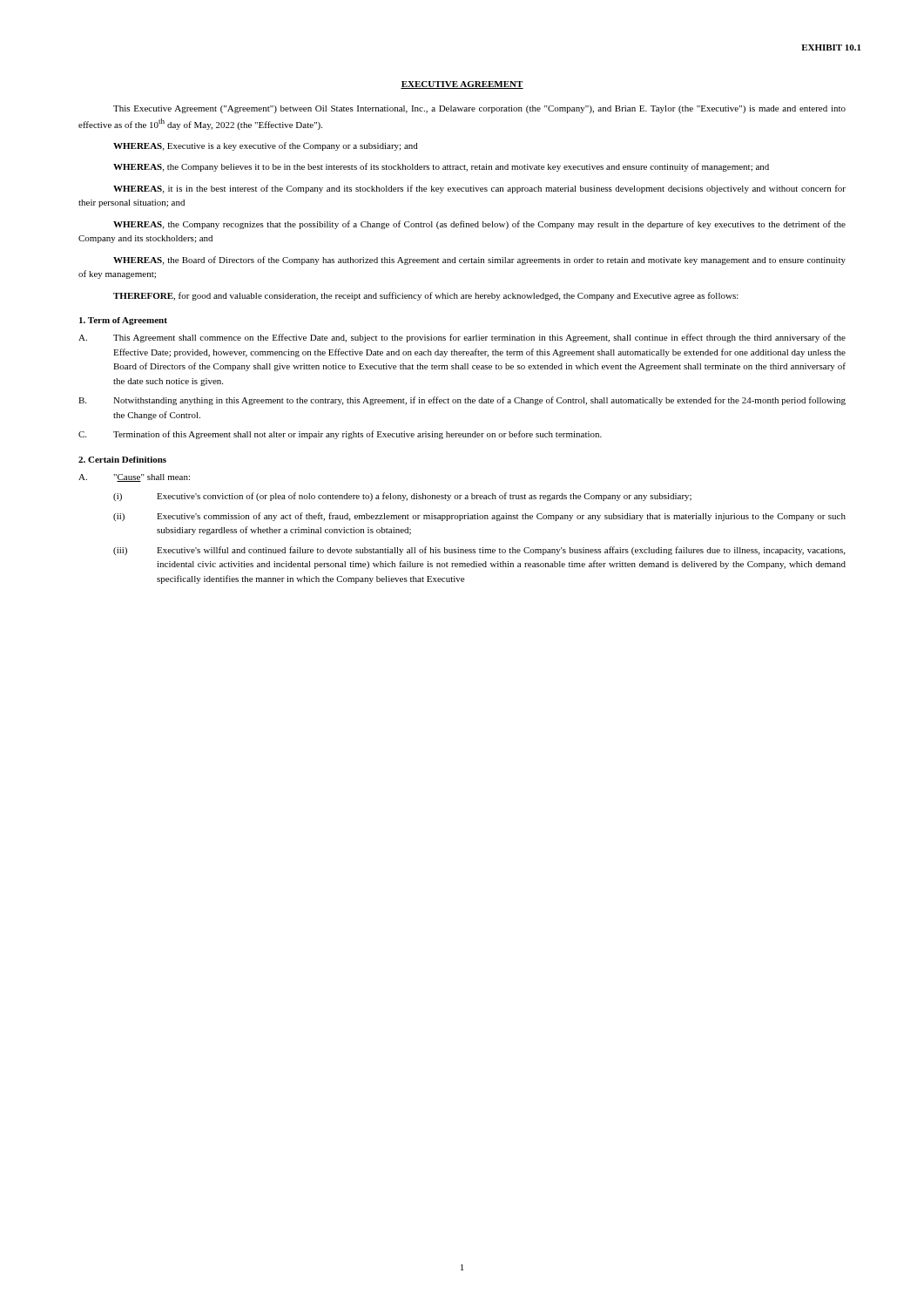Find the list item with the text "B. Notwithstanding anything in this Agreement to"
924x1307 pixels.
point(462,408)
